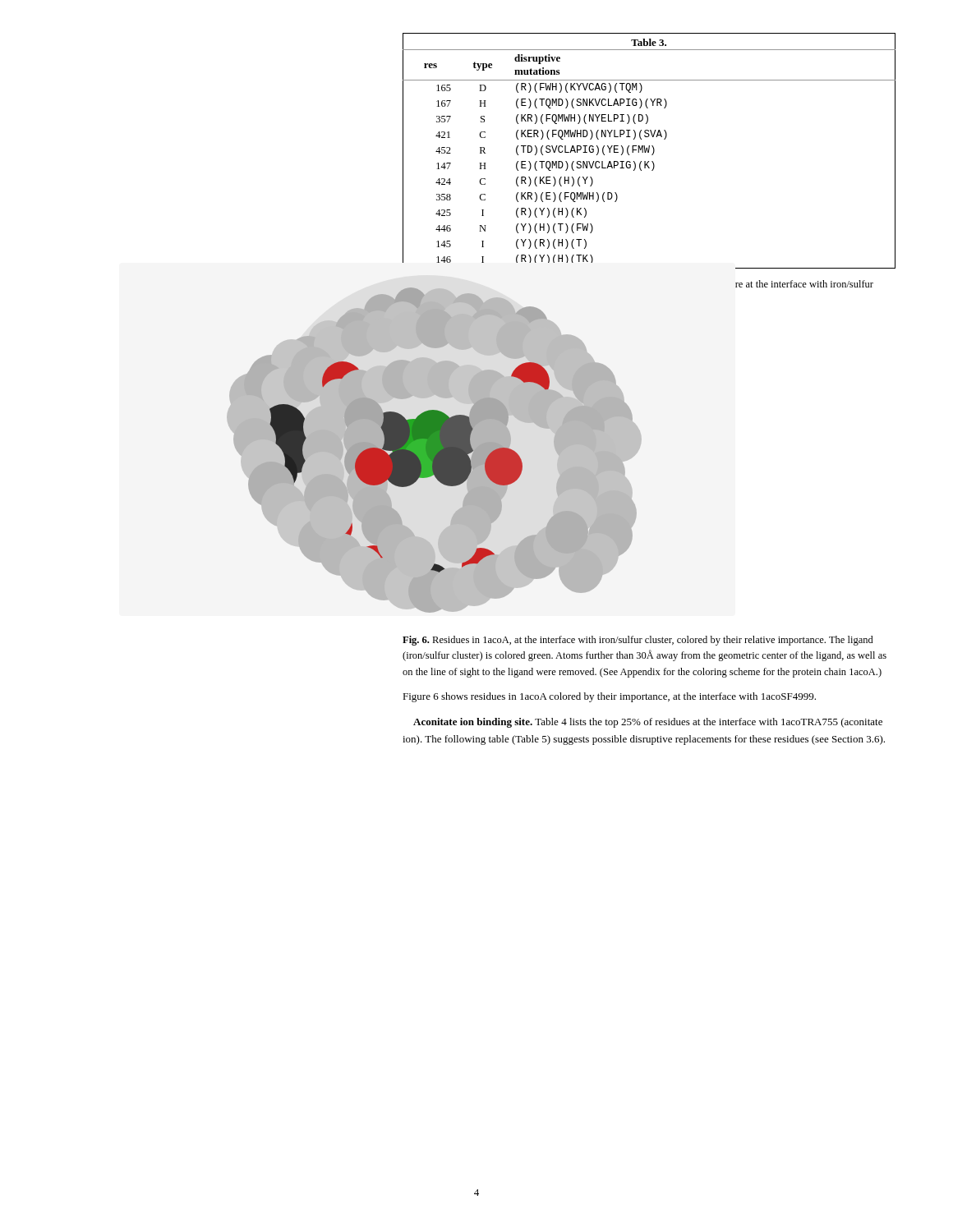This screenshot has height=1232, width=953.
Task: Locate the table with the text "Table 3."
Action: coord(649,151)
